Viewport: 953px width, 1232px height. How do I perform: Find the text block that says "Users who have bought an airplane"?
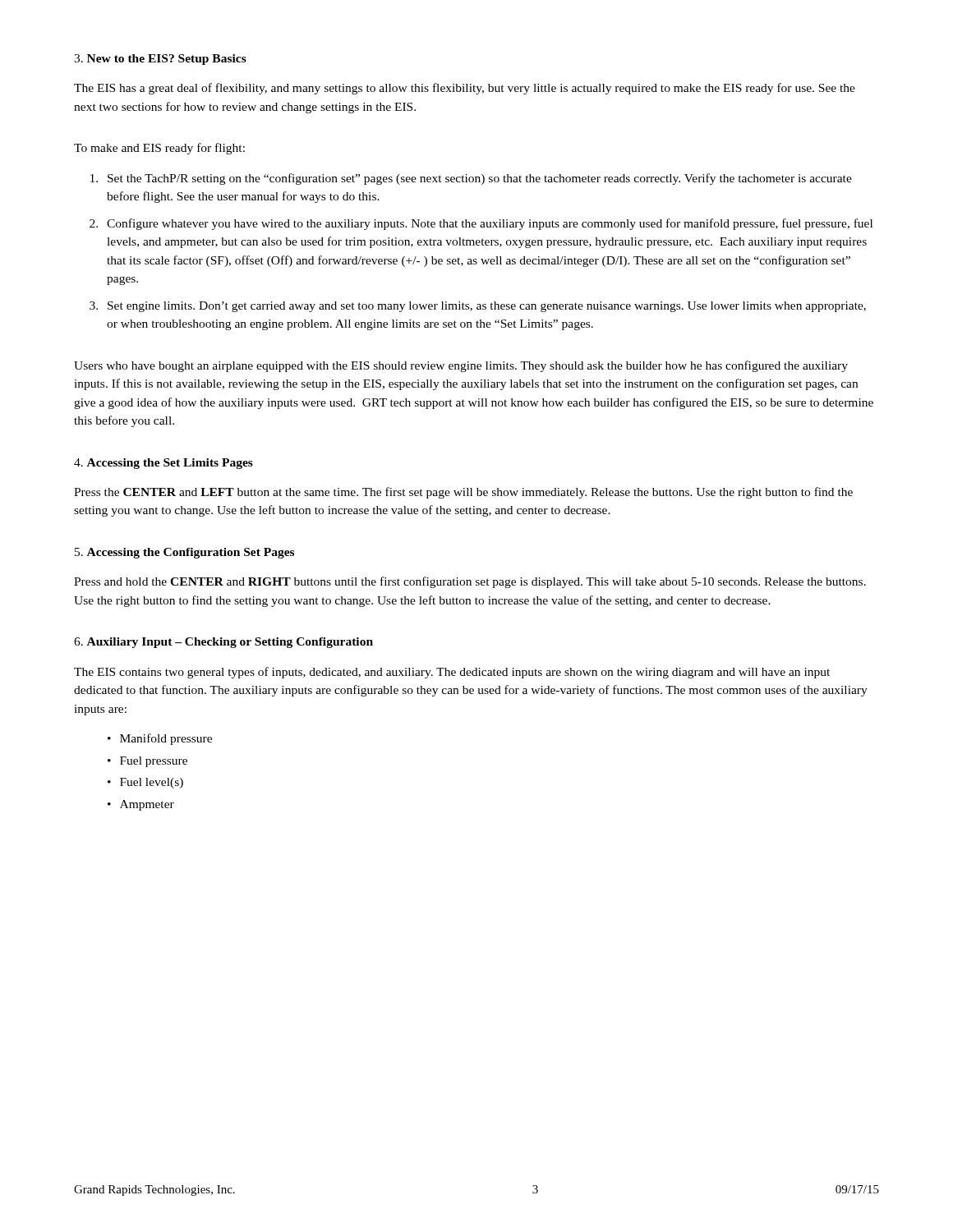(x=474, y=392)
